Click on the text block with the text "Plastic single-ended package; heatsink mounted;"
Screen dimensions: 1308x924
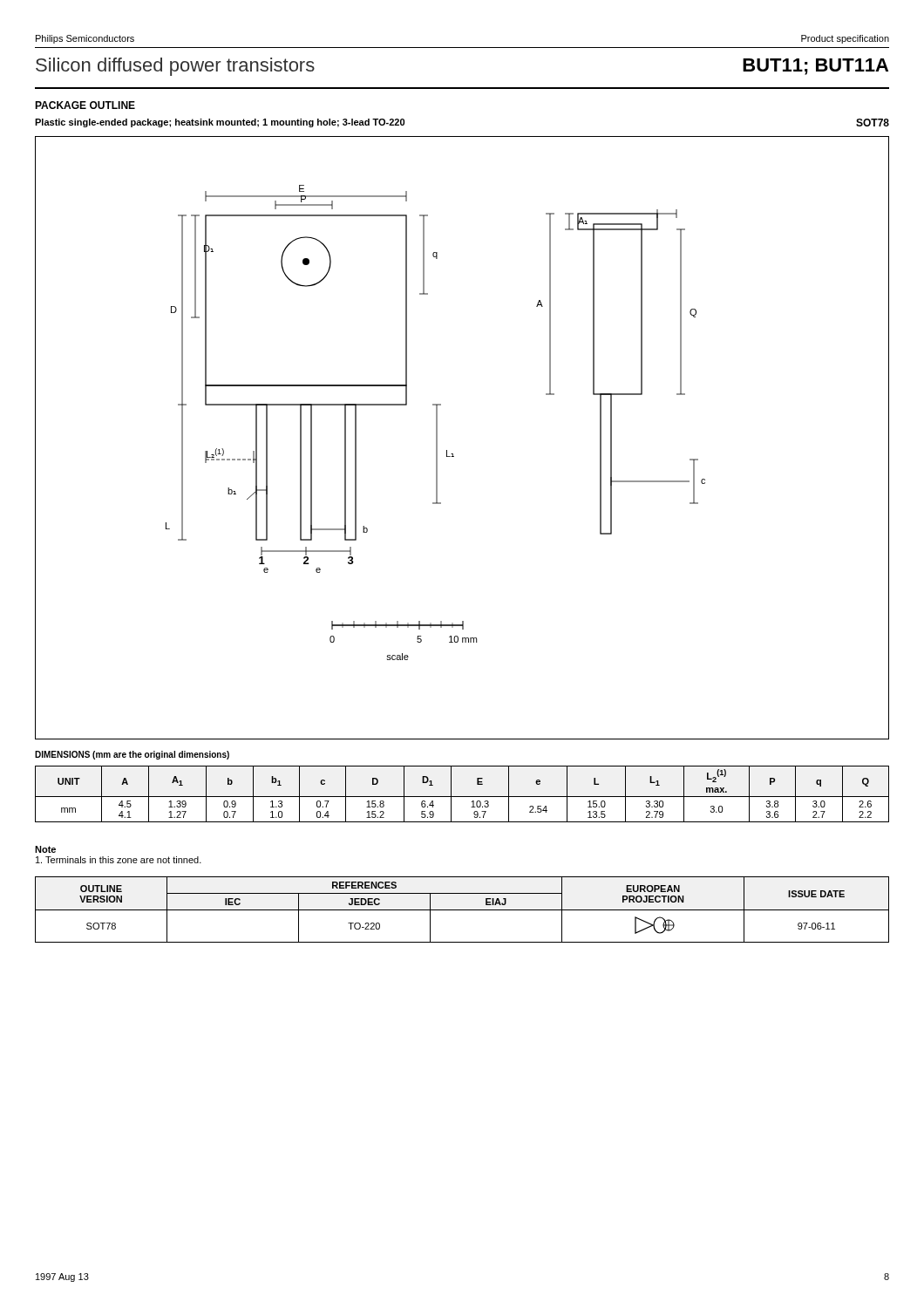[x=220, y=122]
